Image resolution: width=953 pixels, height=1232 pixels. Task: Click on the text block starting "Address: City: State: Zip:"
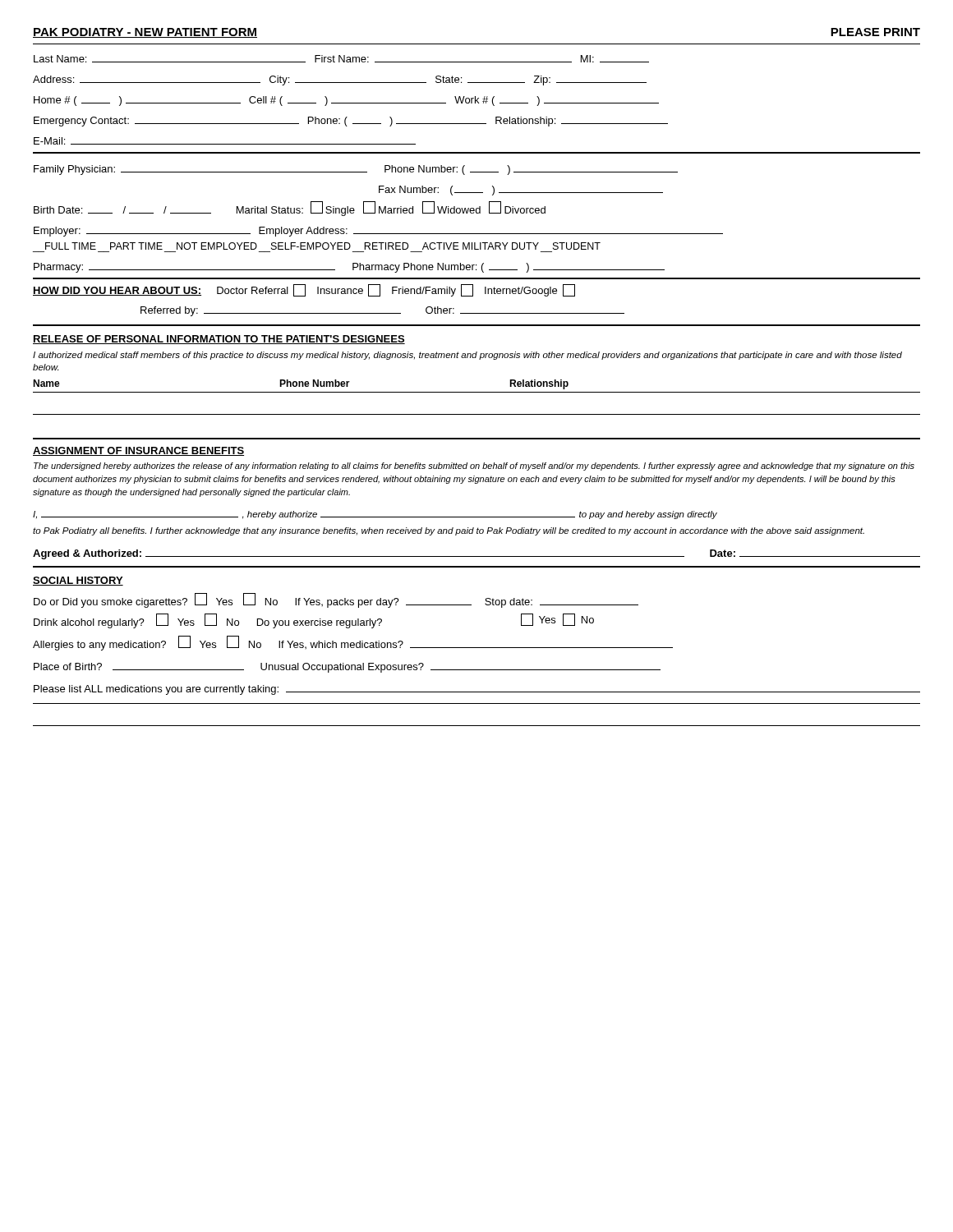tap(340, 77)
